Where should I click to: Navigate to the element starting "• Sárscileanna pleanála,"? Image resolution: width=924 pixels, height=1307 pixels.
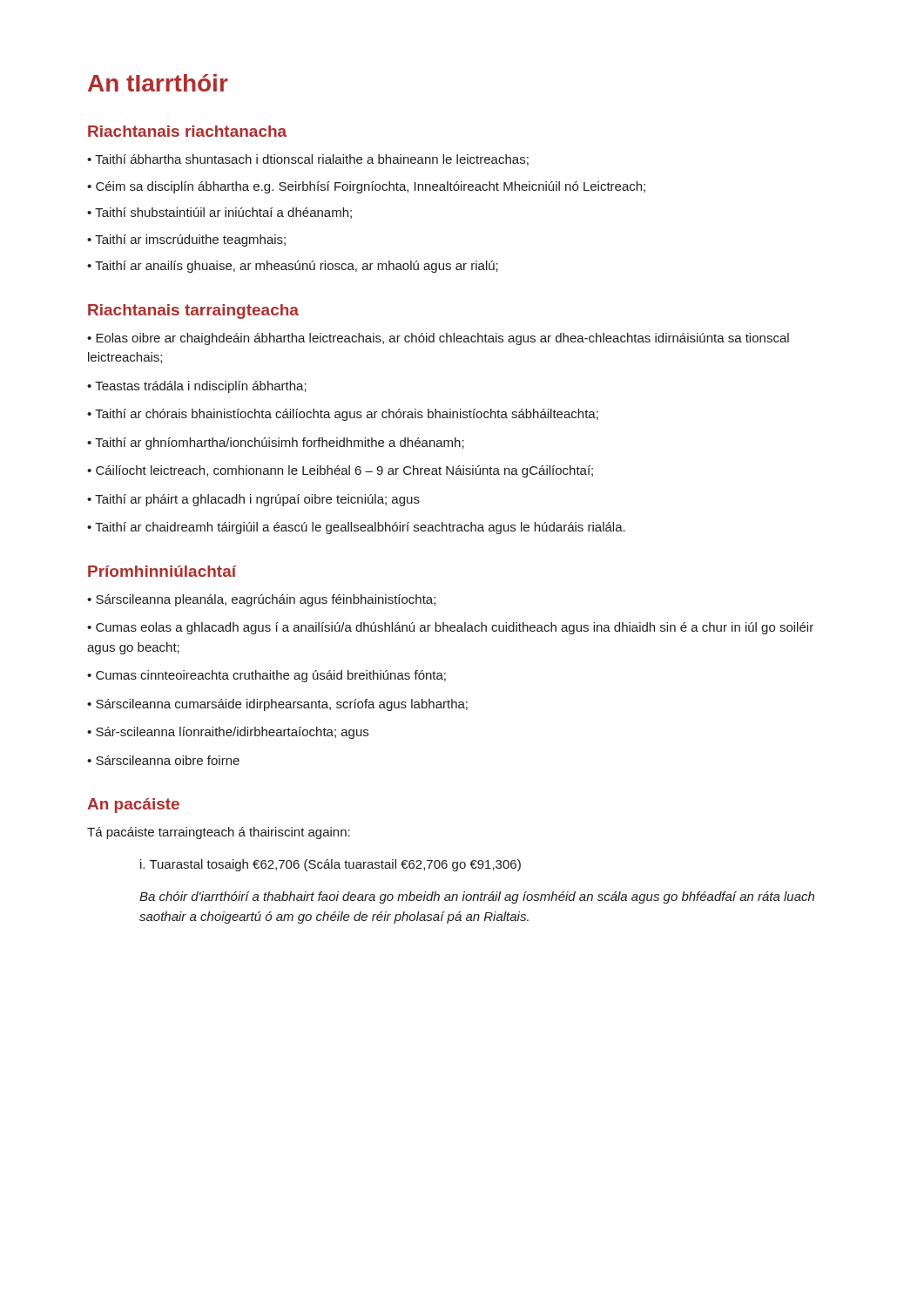pyautogui.click(x=262, y=599)
